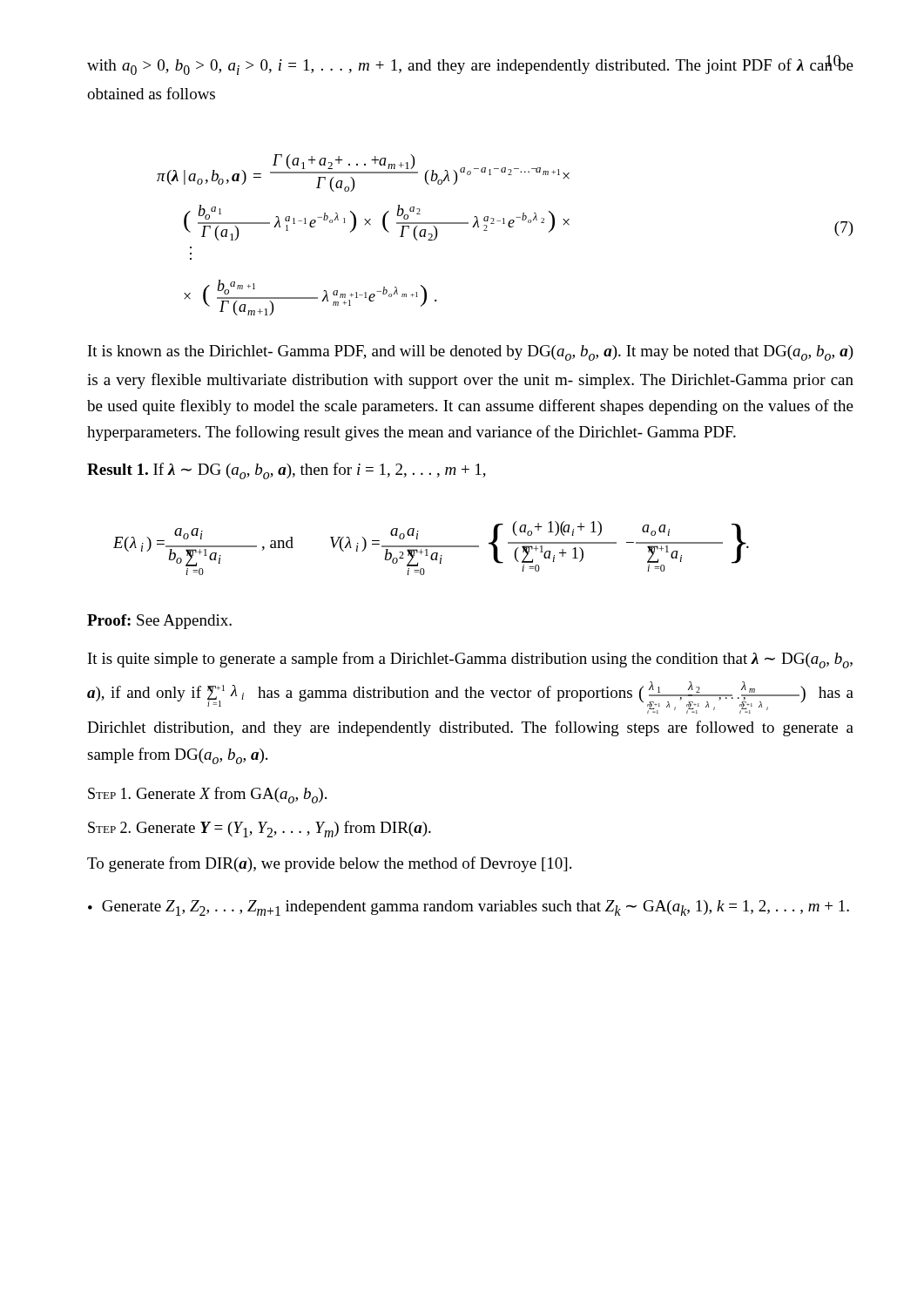The width and height of the screenshot is (924, 1307).
Task: Navigate to the text block starting "Proof: See Appendix."
Action: [x=160, y=620]
